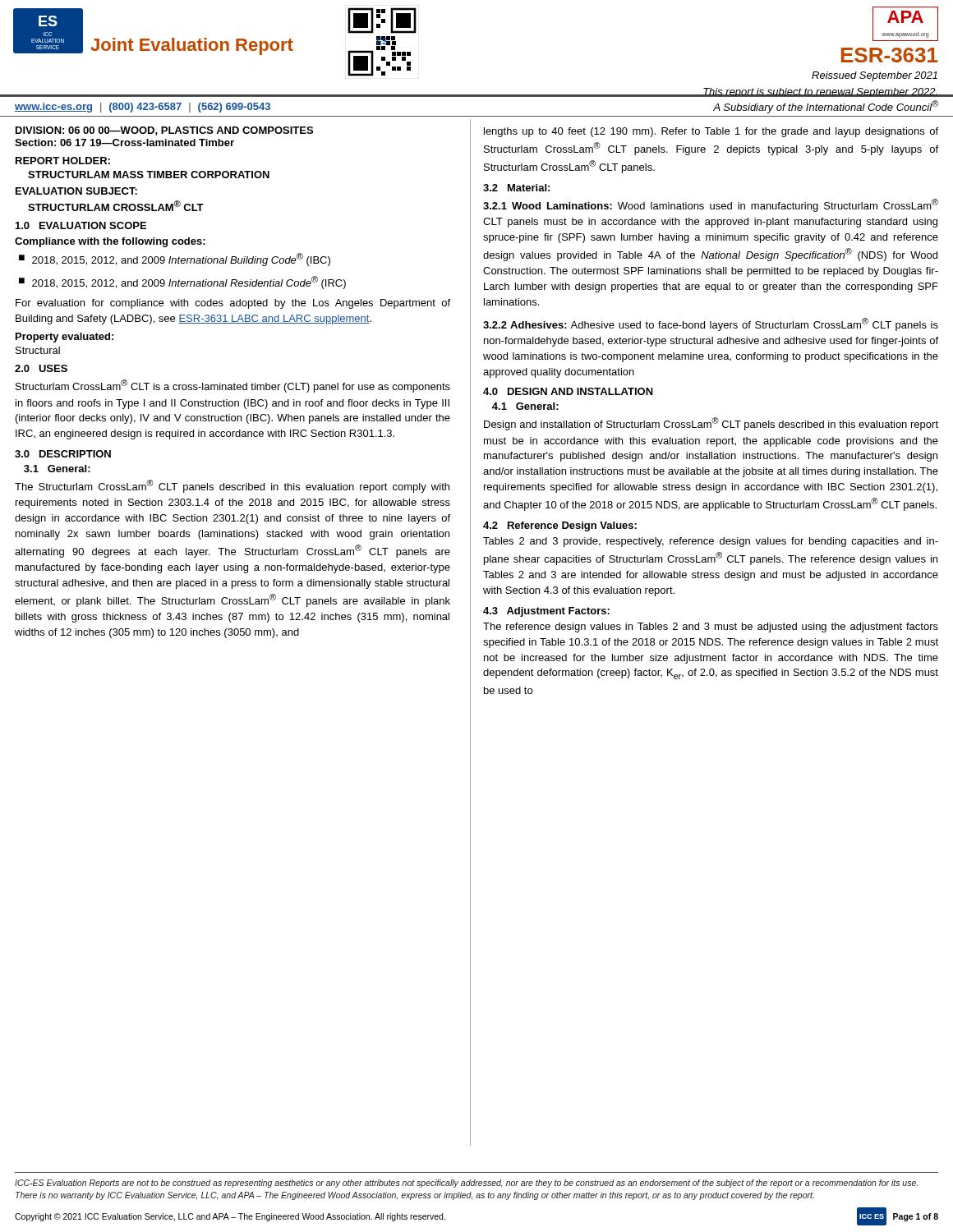The width and height of the screenshot is (953, 1232).
Task: Select the text with the text "STRUCTURLAM CROSSLAM® CLT"
Action: click(116, 206)
